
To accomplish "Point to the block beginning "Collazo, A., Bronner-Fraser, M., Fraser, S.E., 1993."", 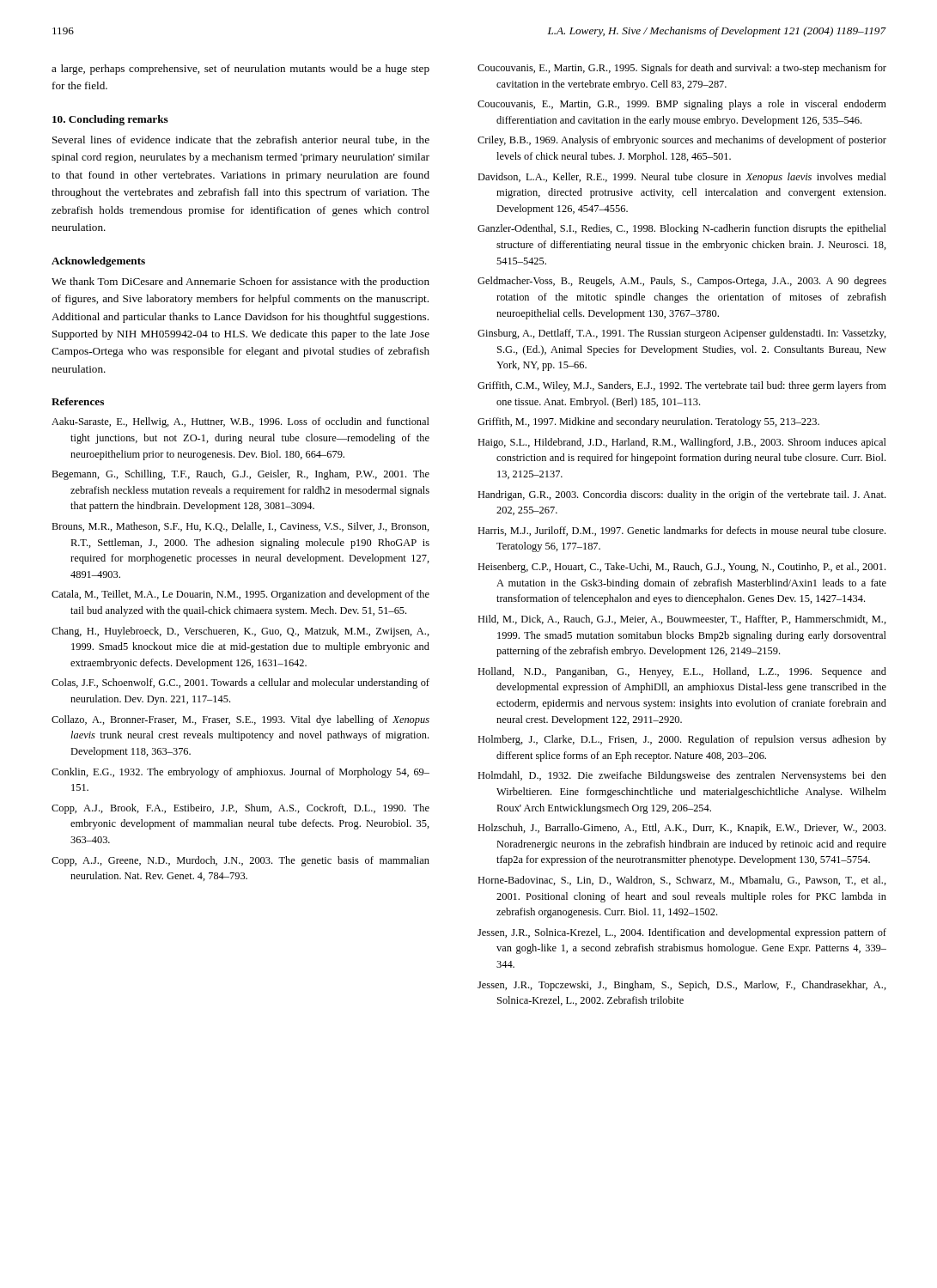I will [x=240, y=735].
